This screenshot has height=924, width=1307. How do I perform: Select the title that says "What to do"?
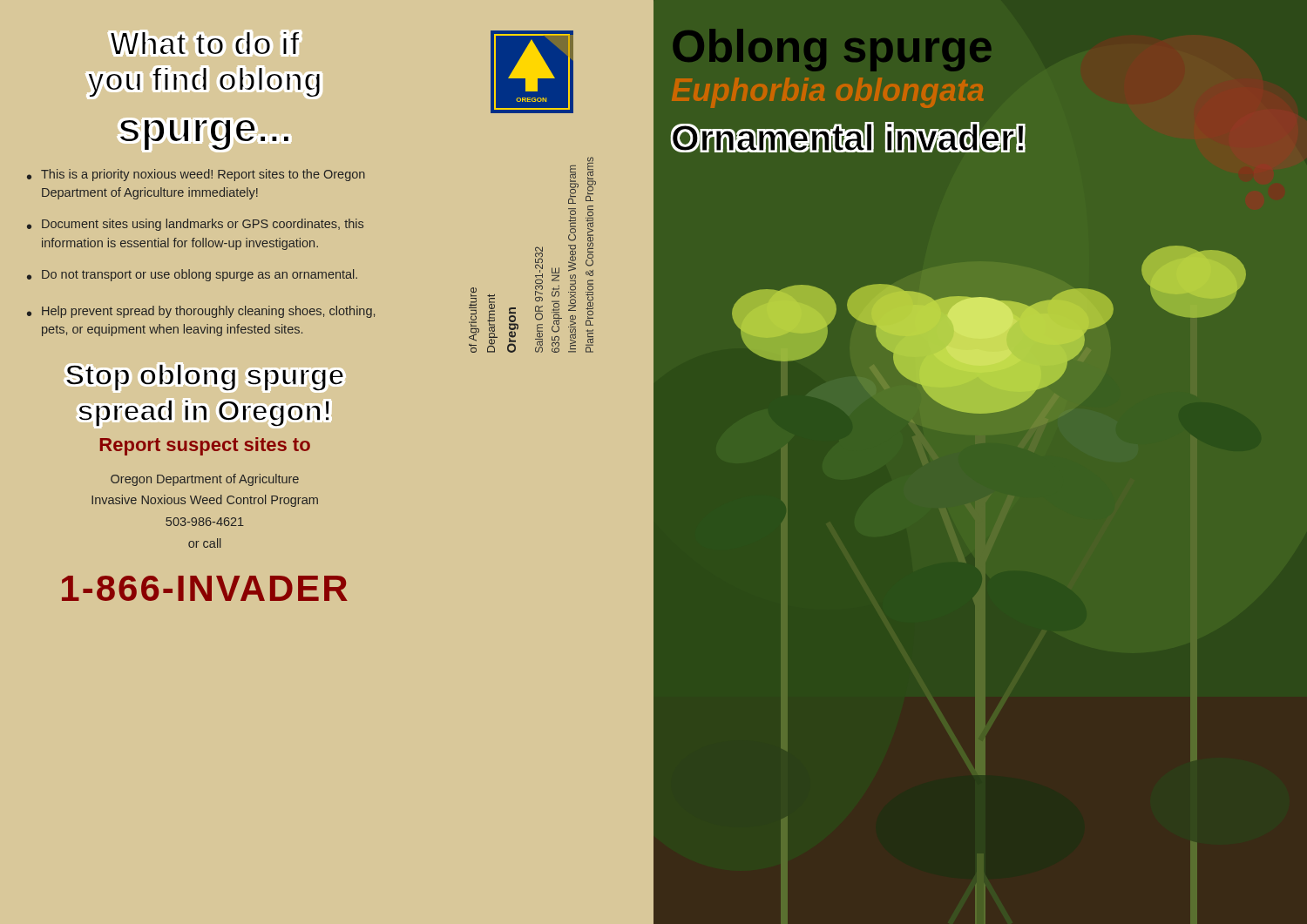point(205,89)
